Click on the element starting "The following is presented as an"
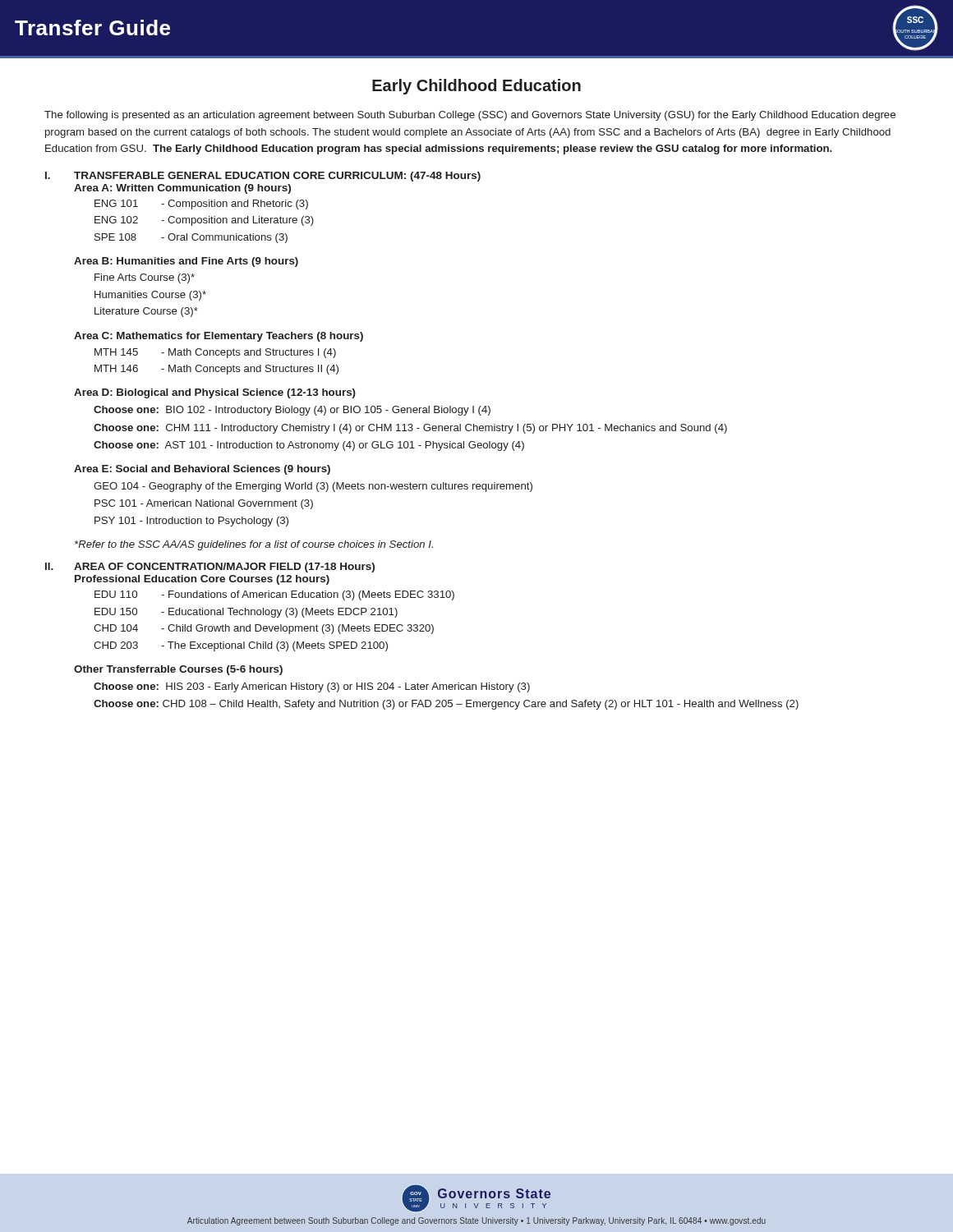Screen dimensions: 1232x953 click(470, 132)
